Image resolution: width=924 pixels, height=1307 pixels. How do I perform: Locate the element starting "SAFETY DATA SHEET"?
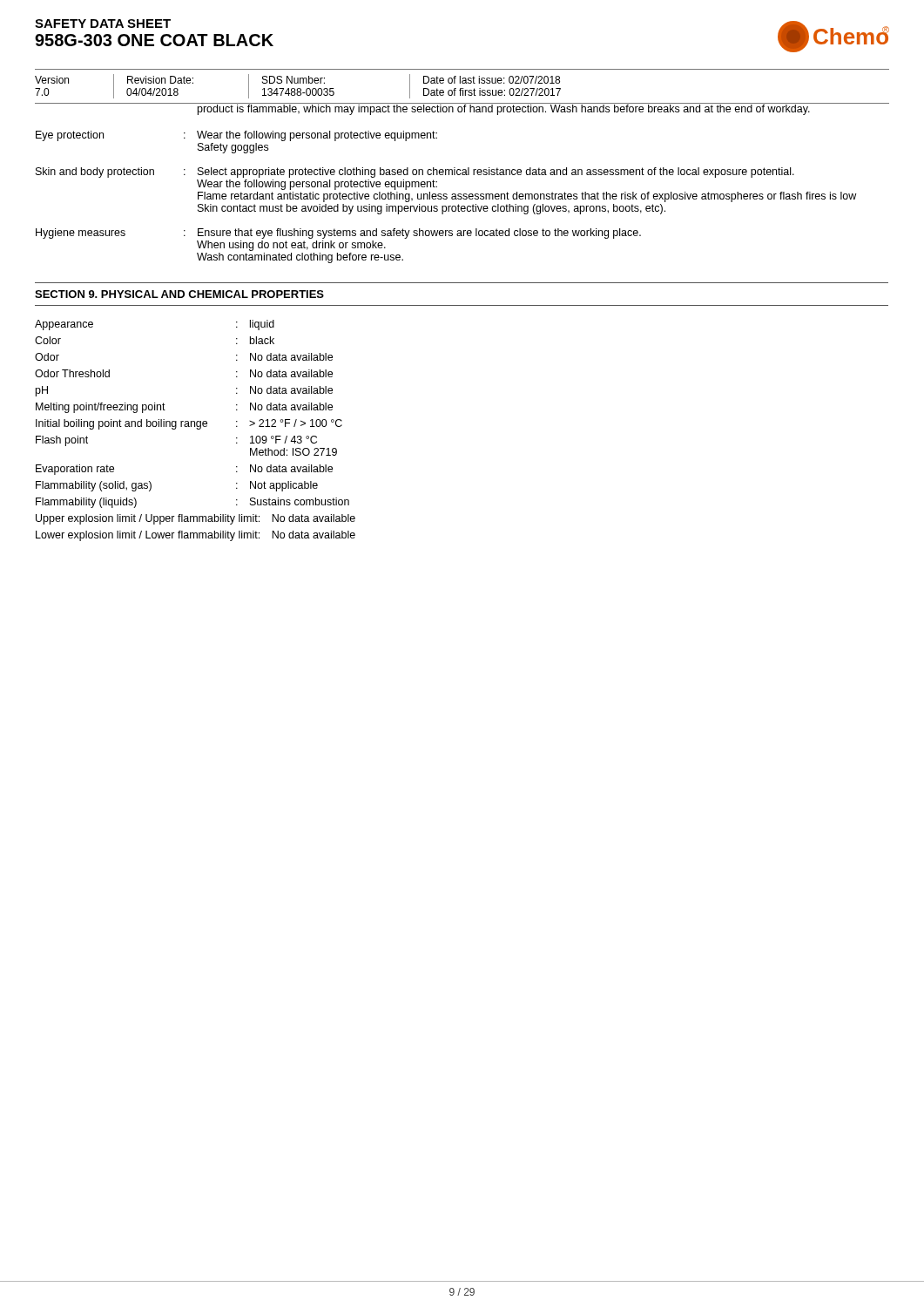(103, 23)
